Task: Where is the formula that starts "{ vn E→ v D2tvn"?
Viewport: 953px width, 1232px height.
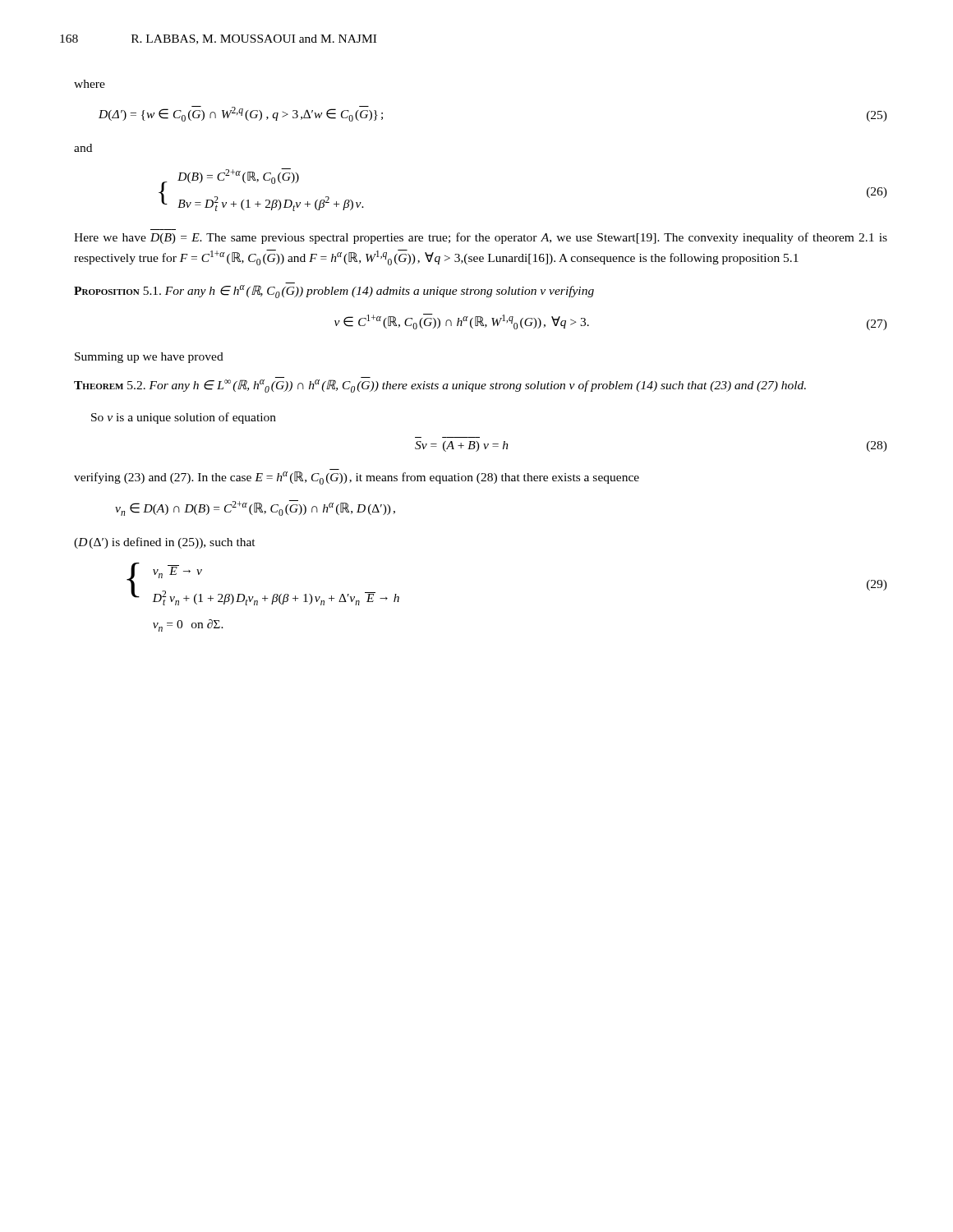Action: 198,575
